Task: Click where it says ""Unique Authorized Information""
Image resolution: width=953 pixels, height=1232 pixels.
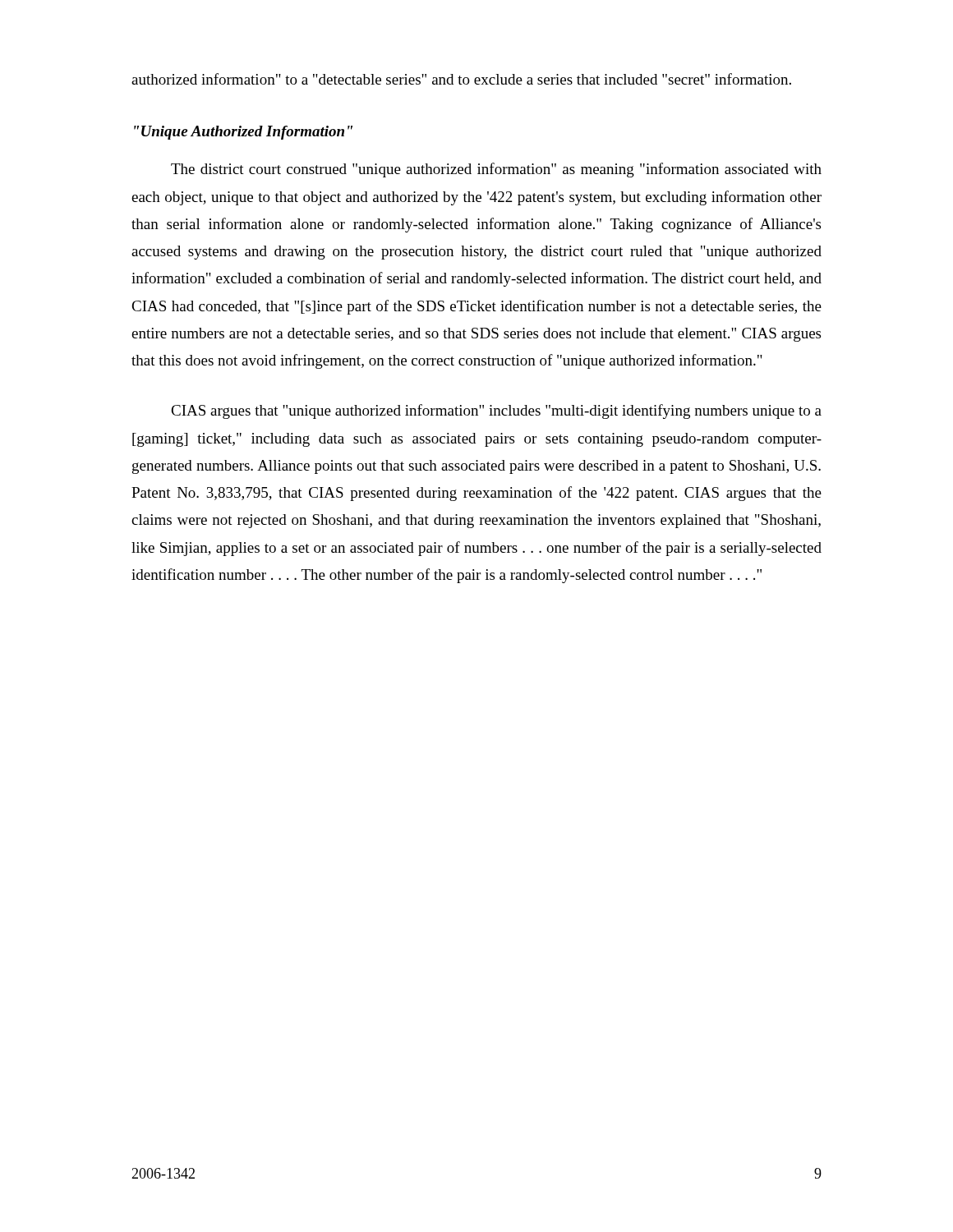Action: 243,131
